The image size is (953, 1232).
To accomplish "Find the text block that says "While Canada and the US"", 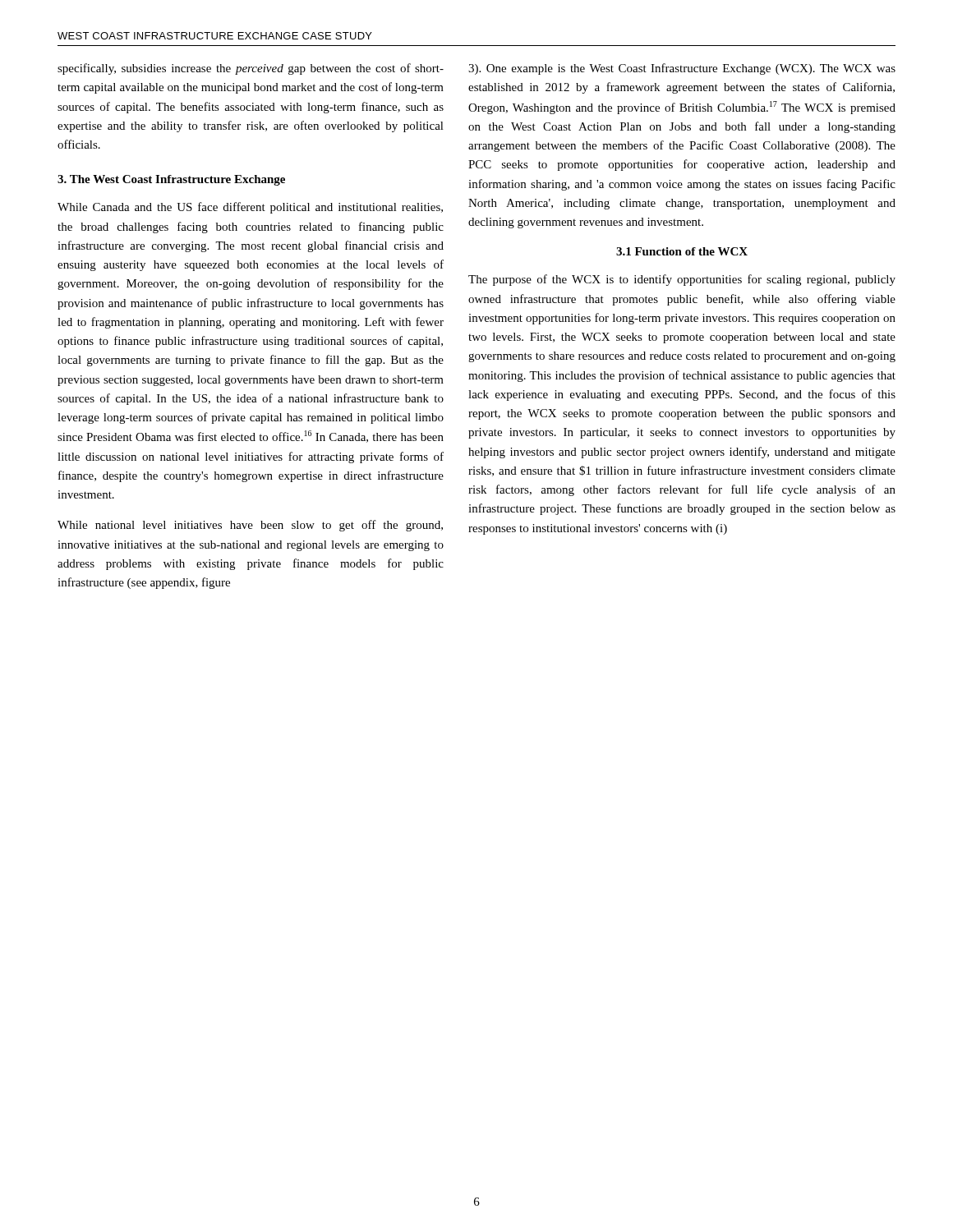I will pyautogui.click(x=251, y=351).
